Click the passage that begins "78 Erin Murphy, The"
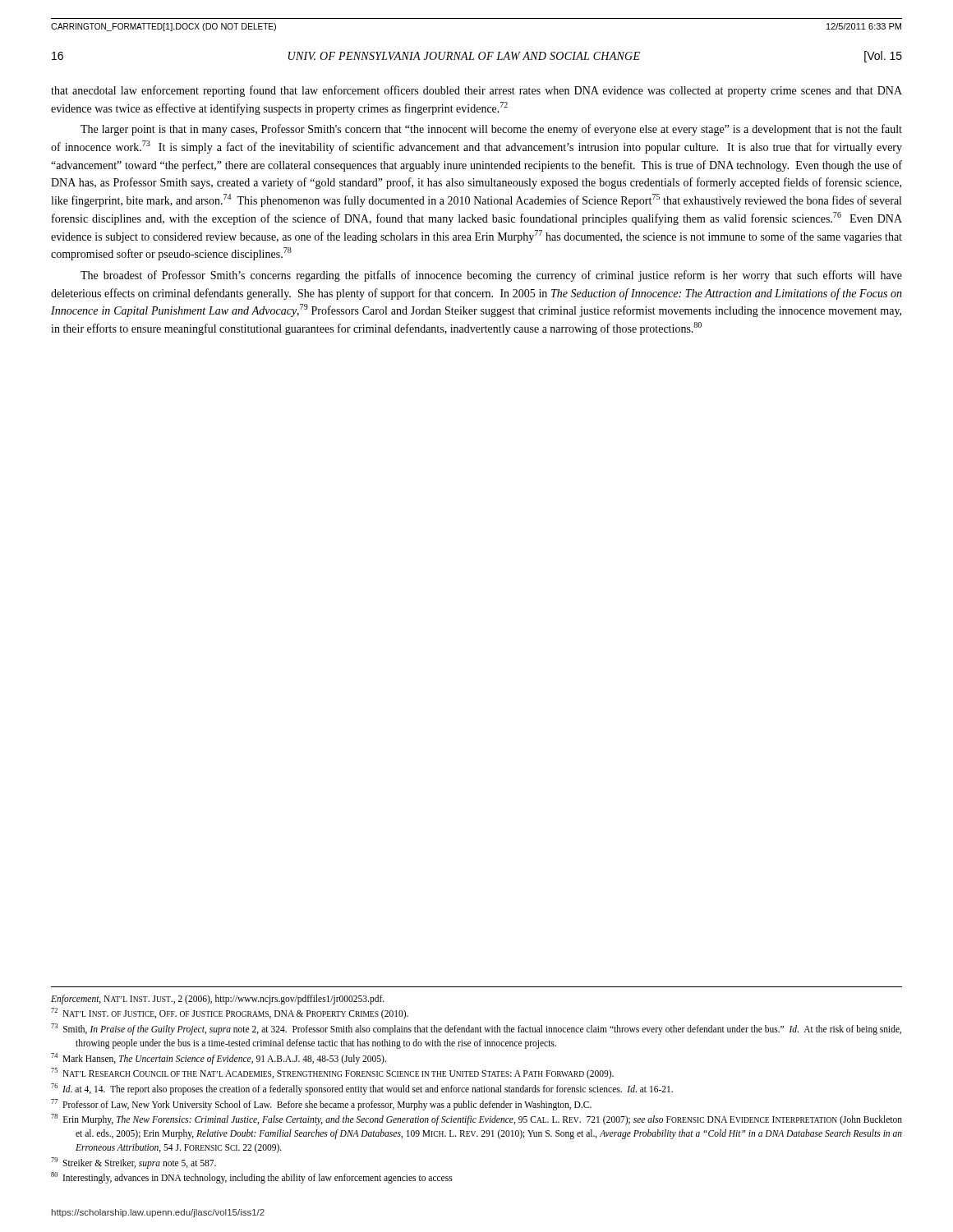 pyautogui.click(x=476, y=1134)
